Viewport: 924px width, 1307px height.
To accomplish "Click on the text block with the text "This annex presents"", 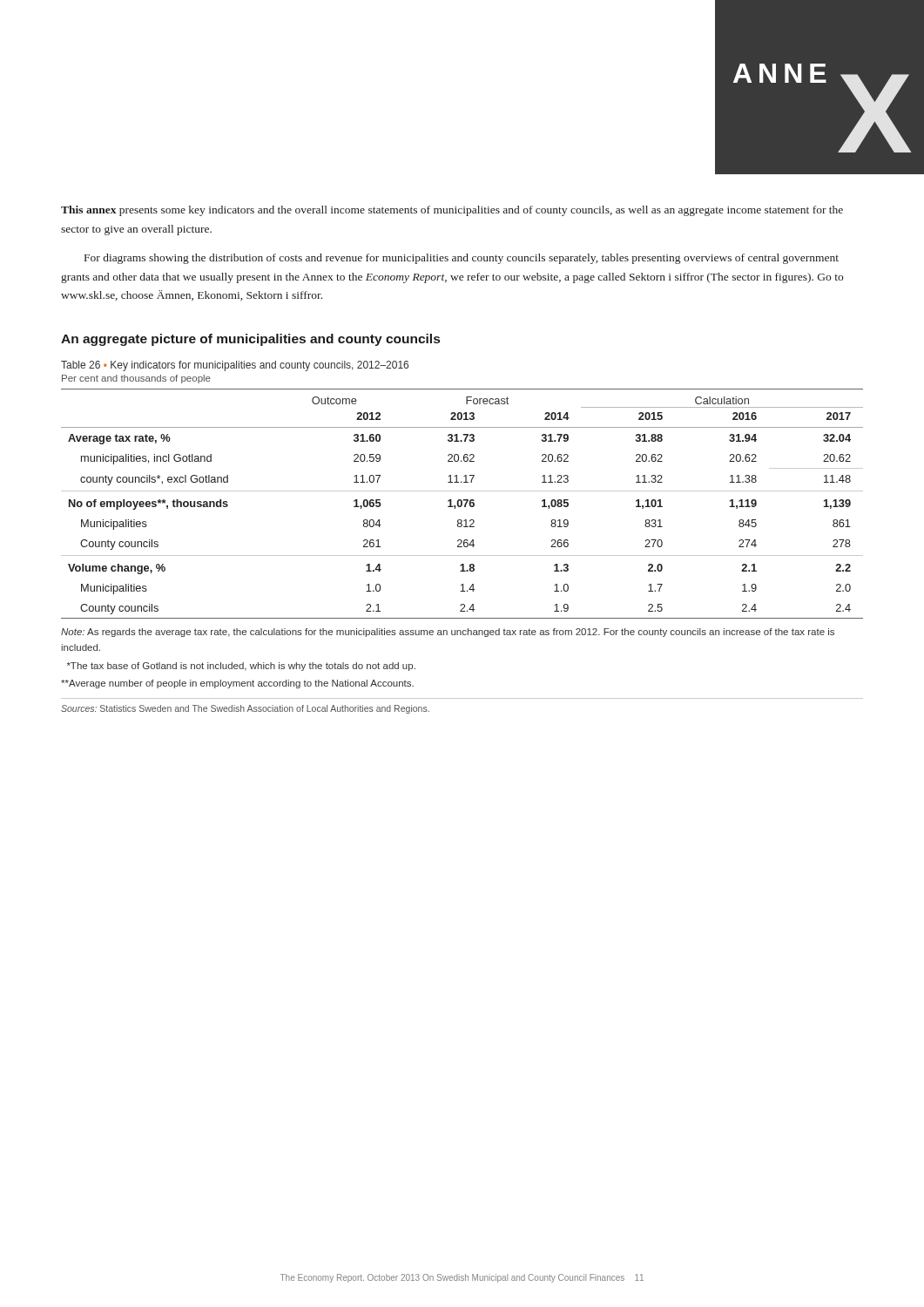I will tap(462, 253).
